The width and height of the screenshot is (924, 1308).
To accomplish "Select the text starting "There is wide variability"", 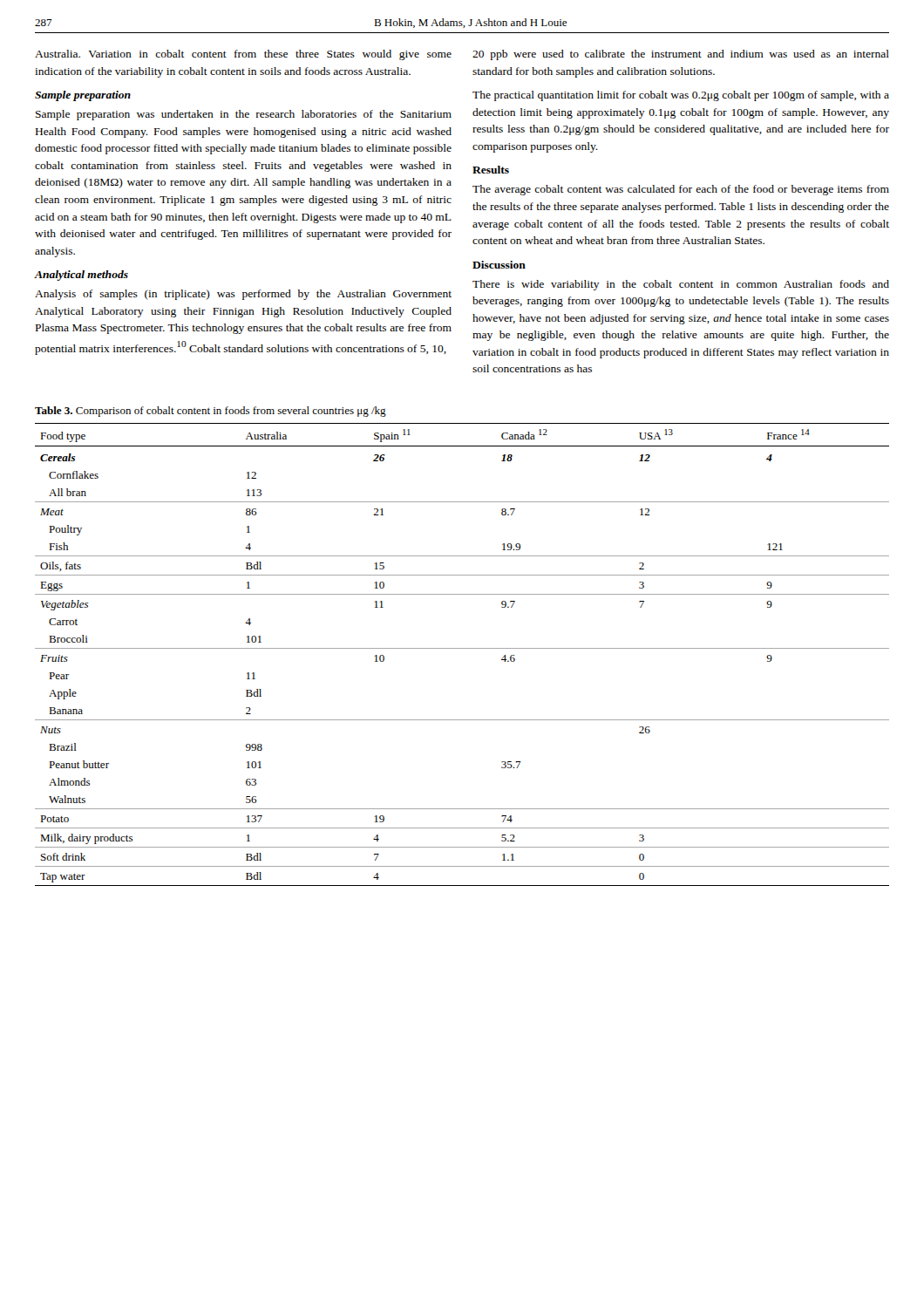I will 681,326.
